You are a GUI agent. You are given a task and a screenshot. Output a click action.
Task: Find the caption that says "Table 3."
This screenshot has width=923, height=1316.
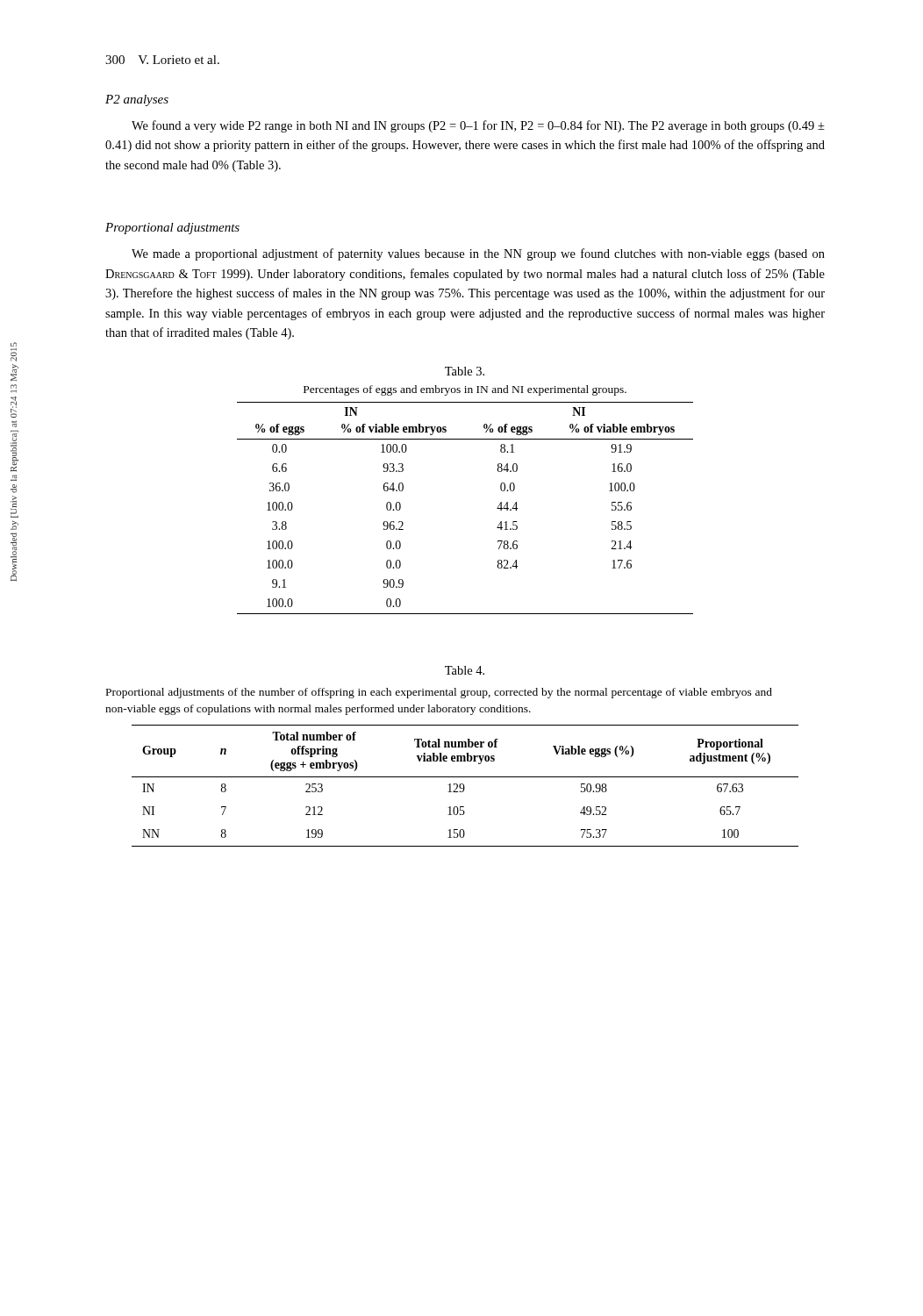(x=465, y=371)
